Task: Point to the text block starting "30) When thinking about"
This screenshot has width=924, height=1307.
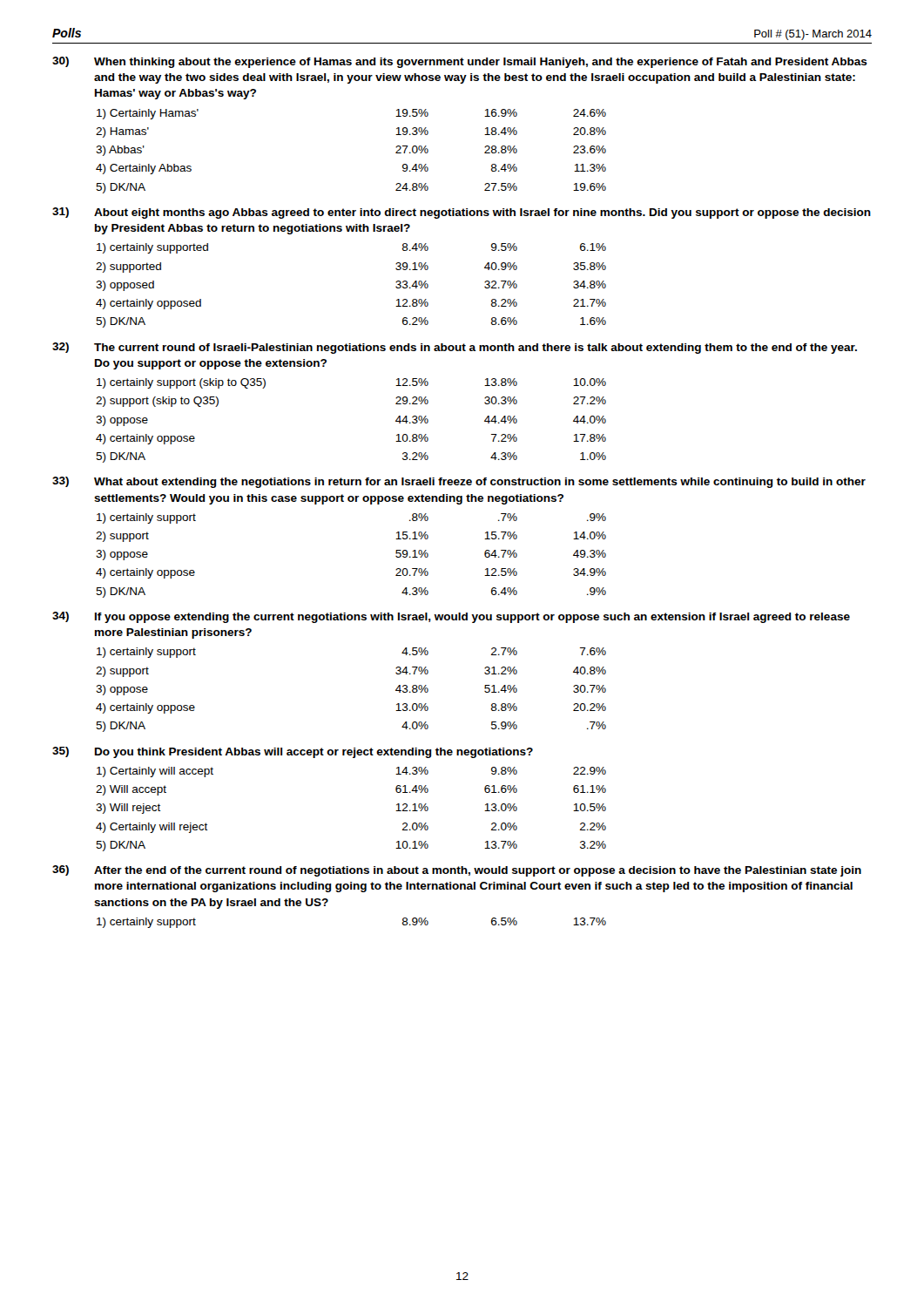Action: 460,62
